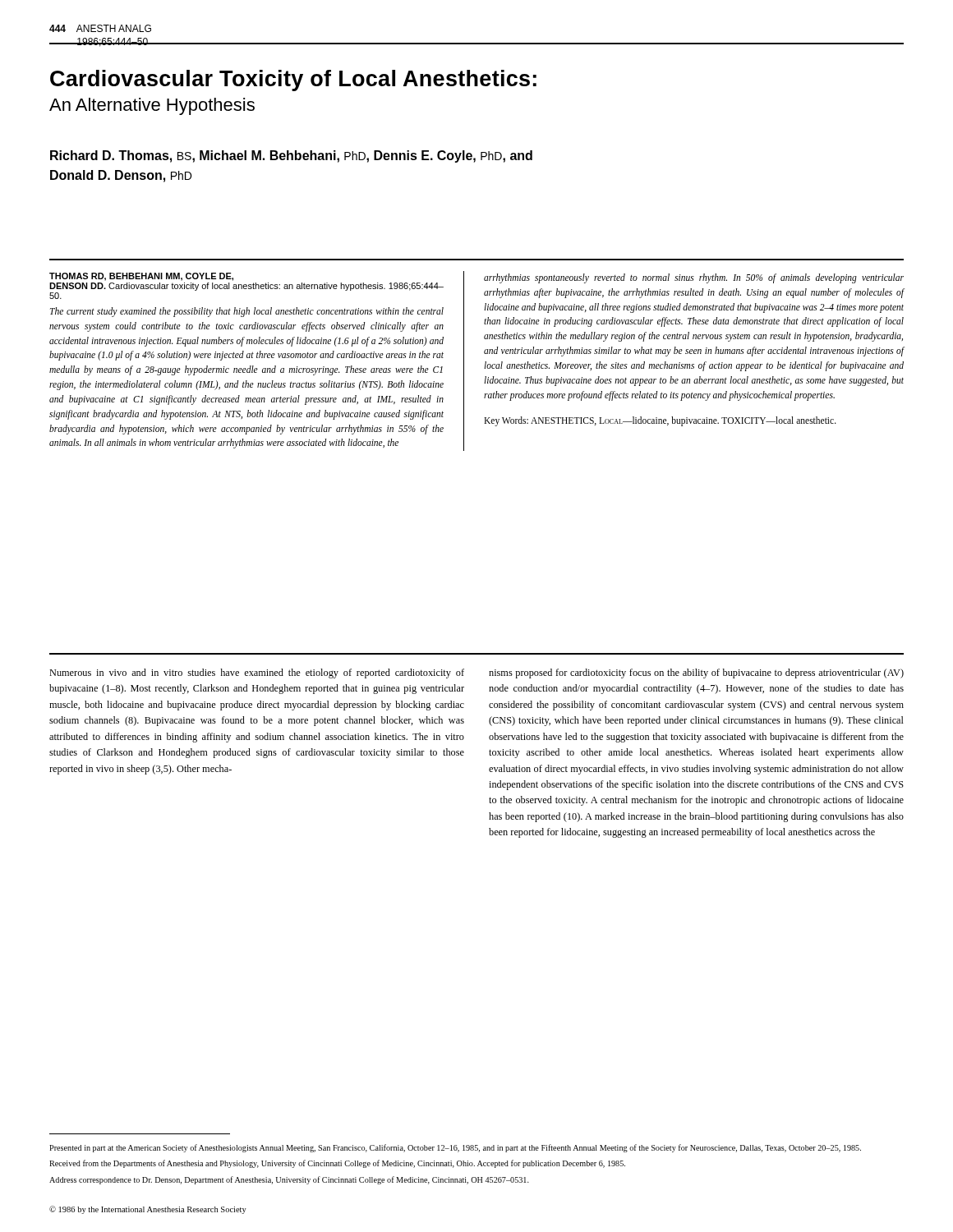This screenshot has width=953, height=1232.
Task: Find the block on this page that starts "Key Words: ANESTHETICS,"
Action: 660,421
